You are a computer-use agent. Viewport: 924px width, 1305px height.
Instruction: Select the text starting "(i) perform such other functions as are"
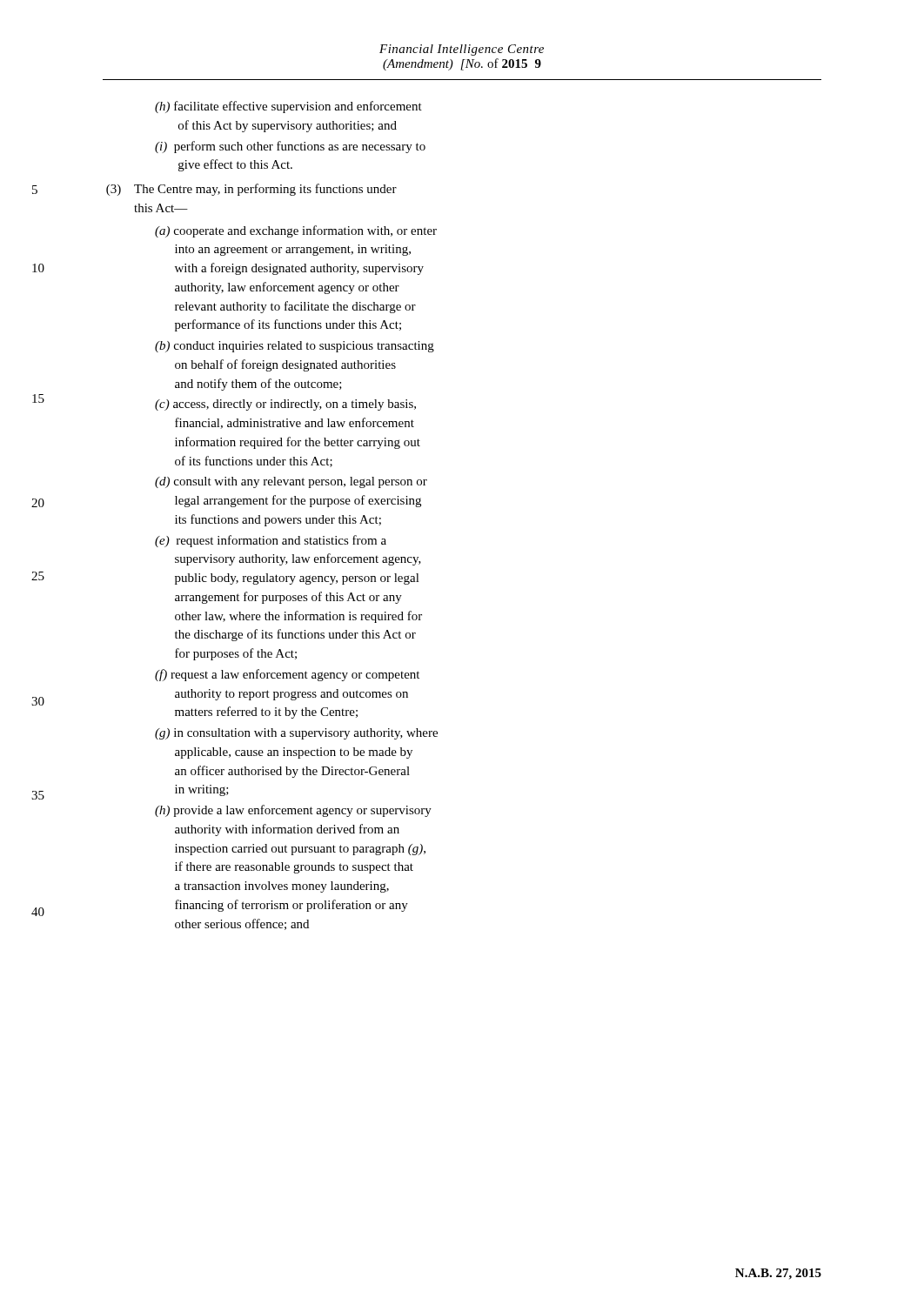pyautogui.click(x=290, y=147)
